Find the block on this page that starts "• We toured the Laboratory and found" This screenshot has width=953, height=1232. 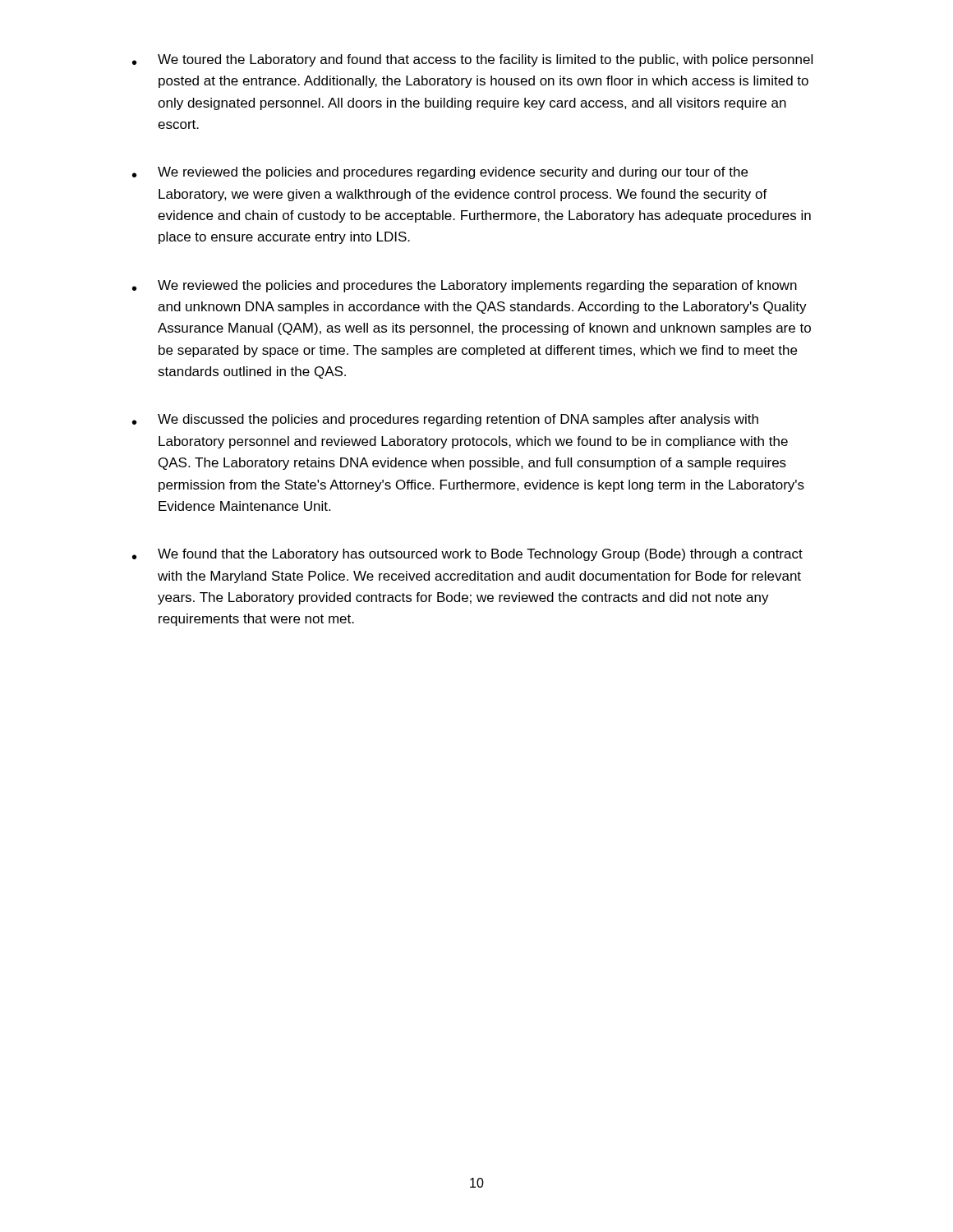coord(476,93)
